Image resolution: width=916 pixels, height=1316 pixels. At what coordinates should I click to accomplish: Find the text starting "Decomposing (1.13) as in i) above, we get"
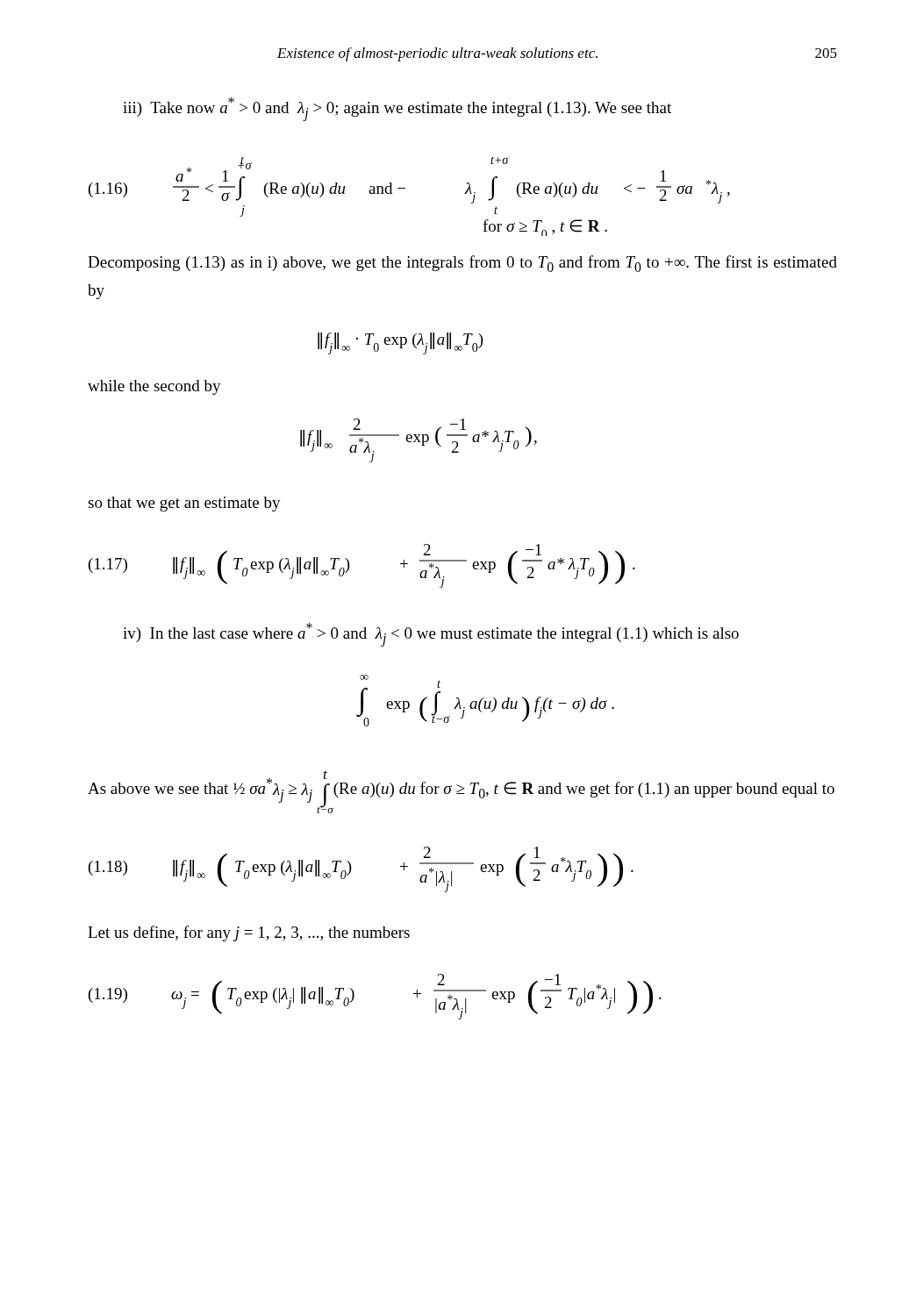462,277
